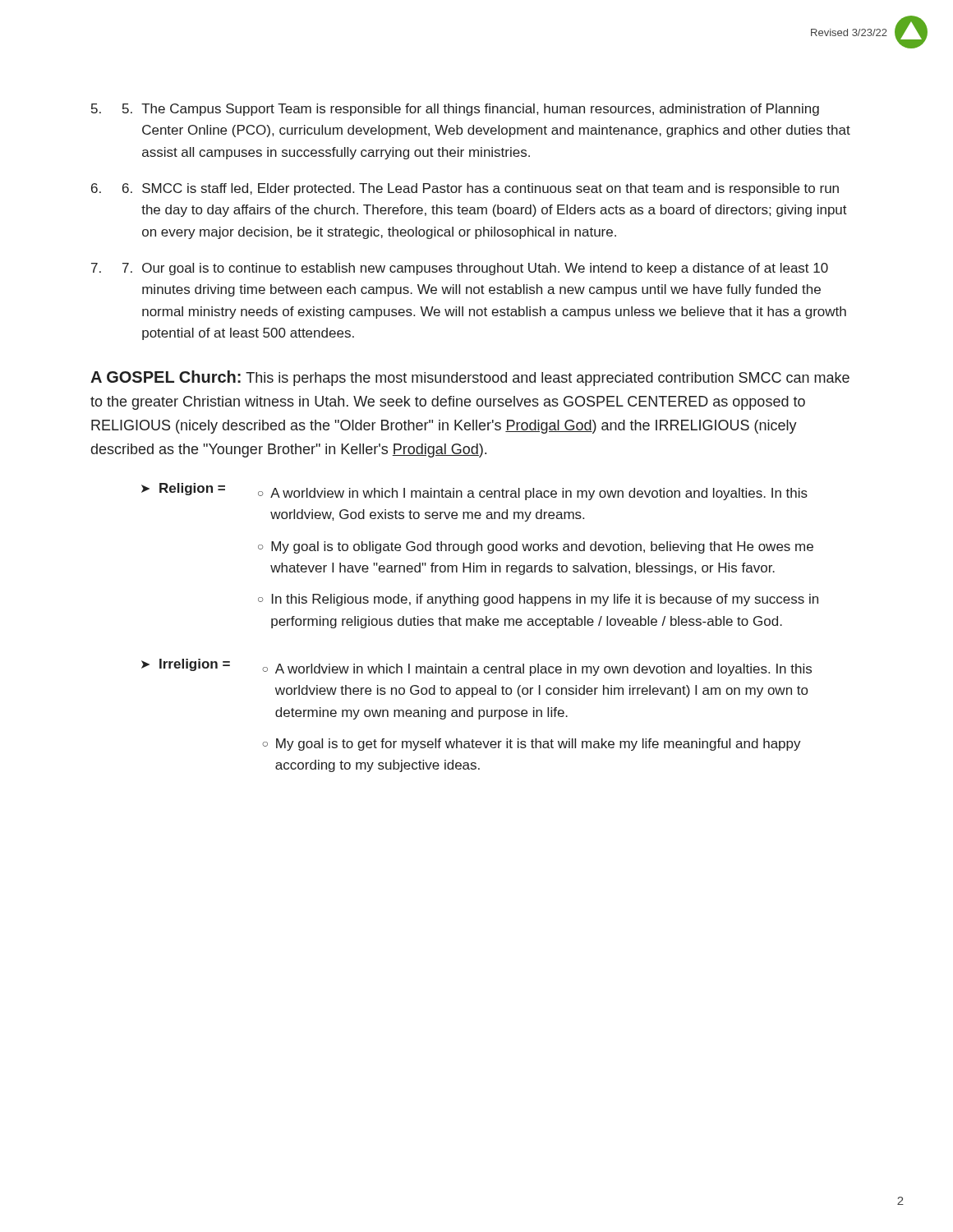Screen dimensions: 1232x953
Task: Find the list item that says "Religion = A worldview in which I"
Action: 511,560
